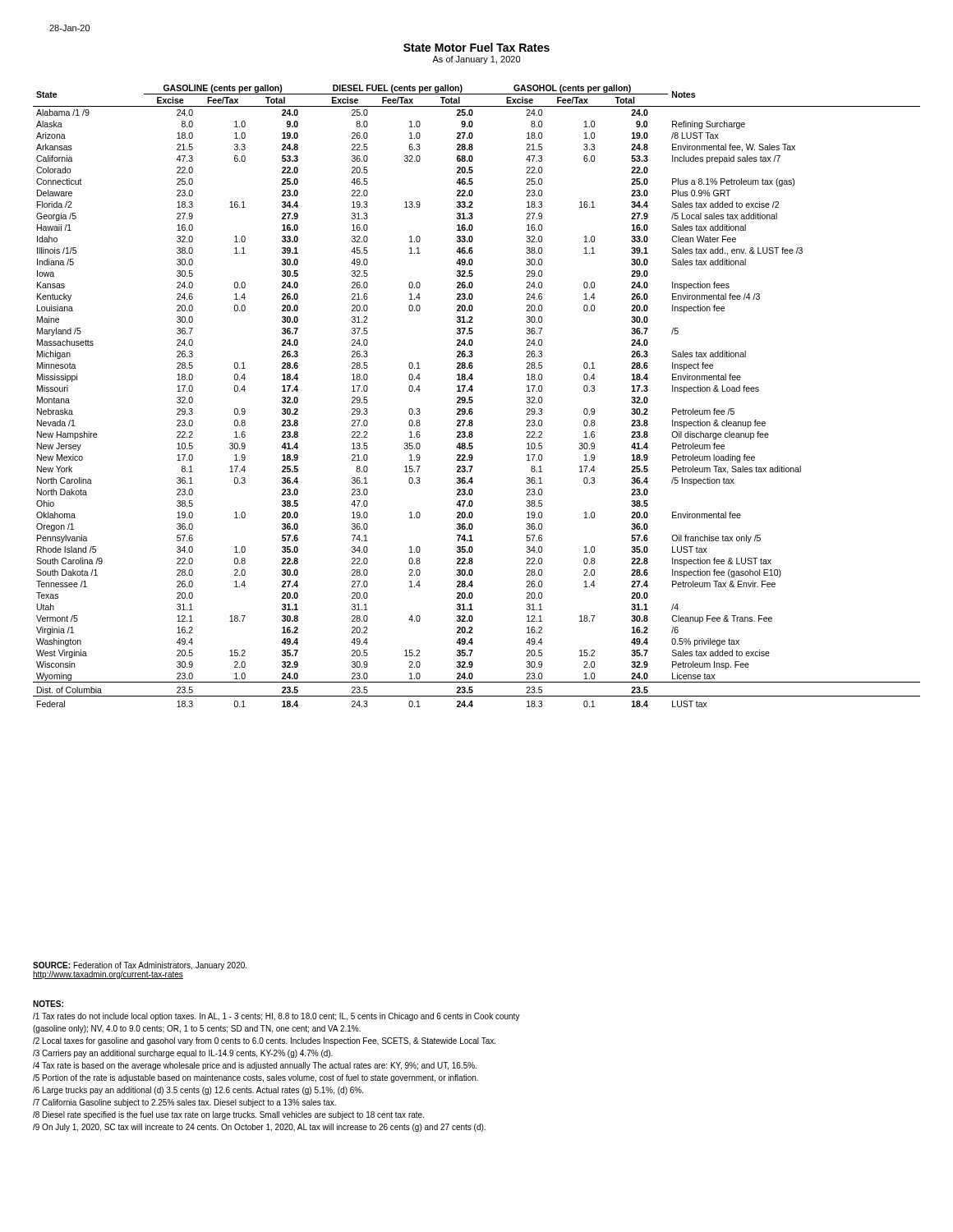The height and width of the screenshot is (1232, 953).
Task: Find the title with the text "State Motor Fuel Tax Rates As"
Action: point(476,53)
